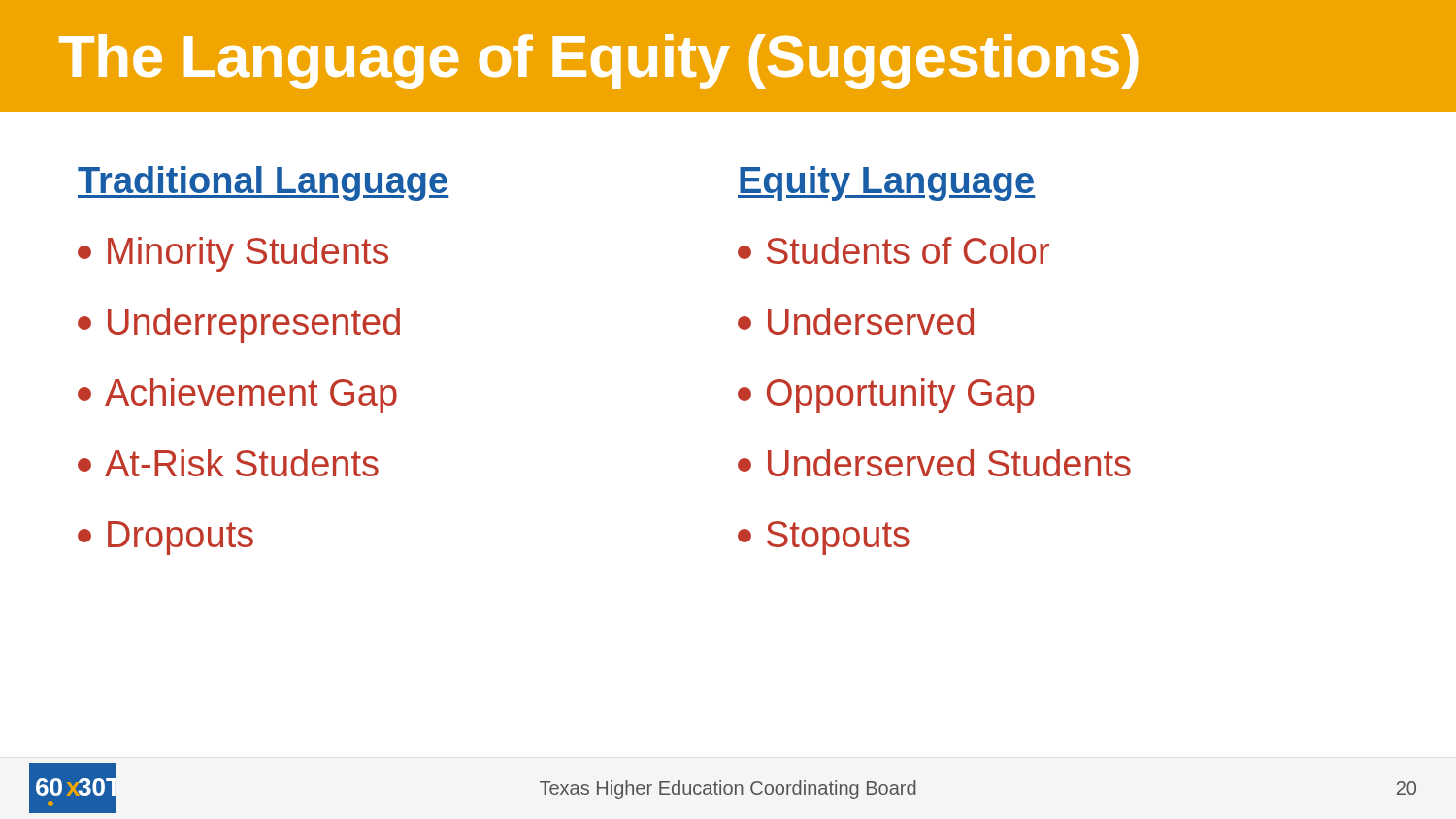Locate the list item that says "Students of Color"
1456x819 pixels.
[894, 252]
